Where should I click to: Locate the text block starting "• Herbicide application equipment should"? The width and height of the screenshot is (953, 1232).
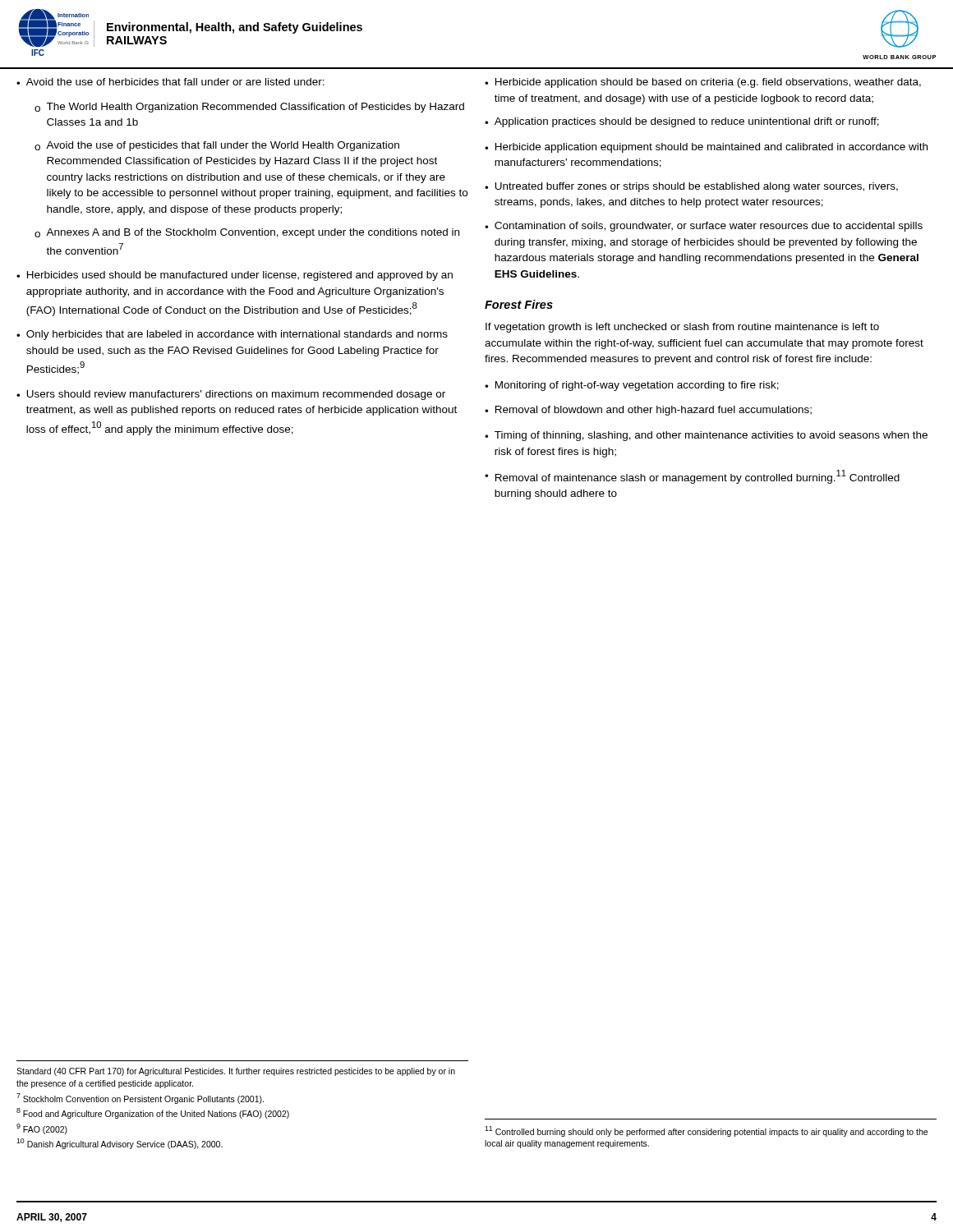click(x=711, y=155)
